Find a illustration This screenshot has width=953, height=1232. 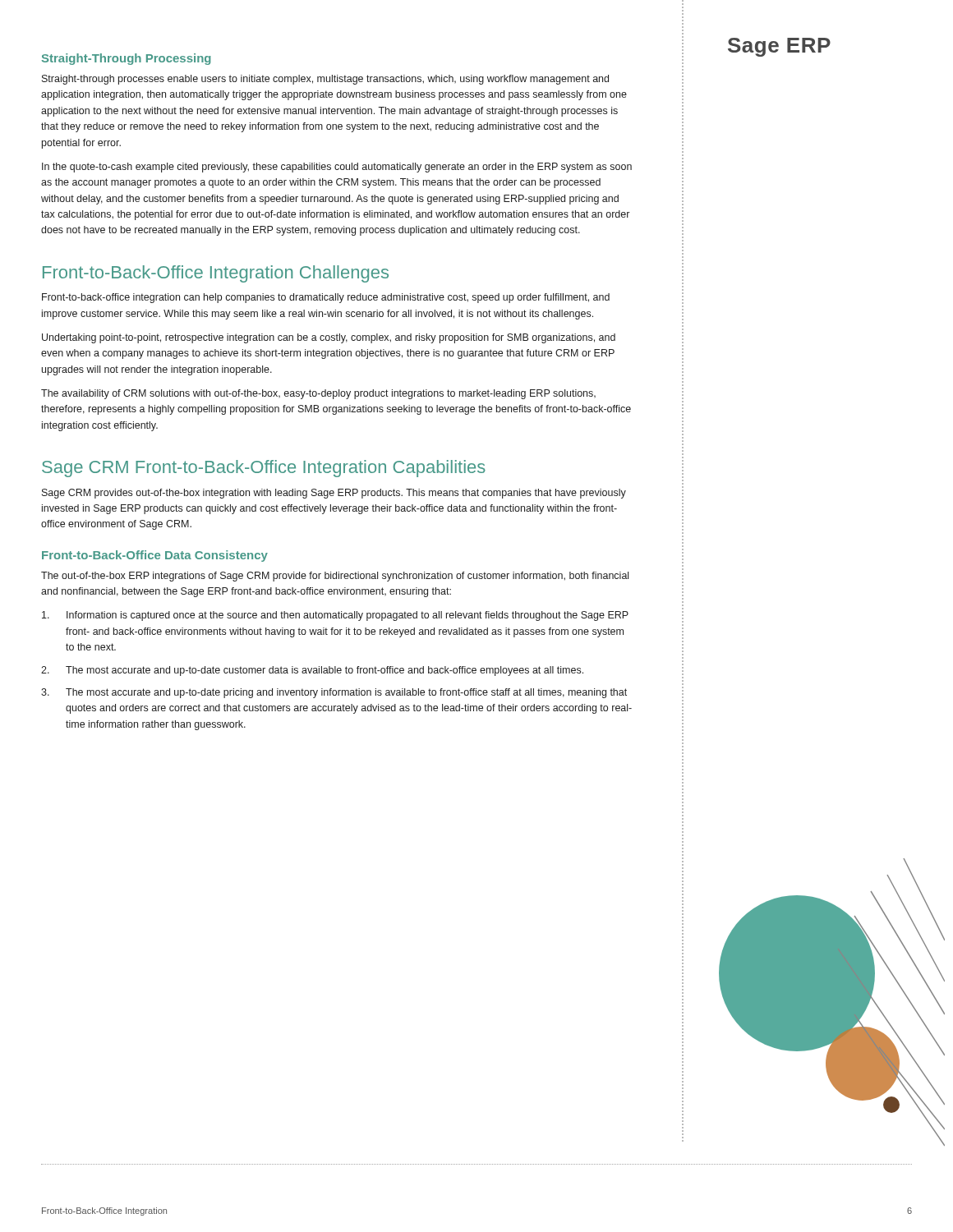click(x=817, y=1002)
